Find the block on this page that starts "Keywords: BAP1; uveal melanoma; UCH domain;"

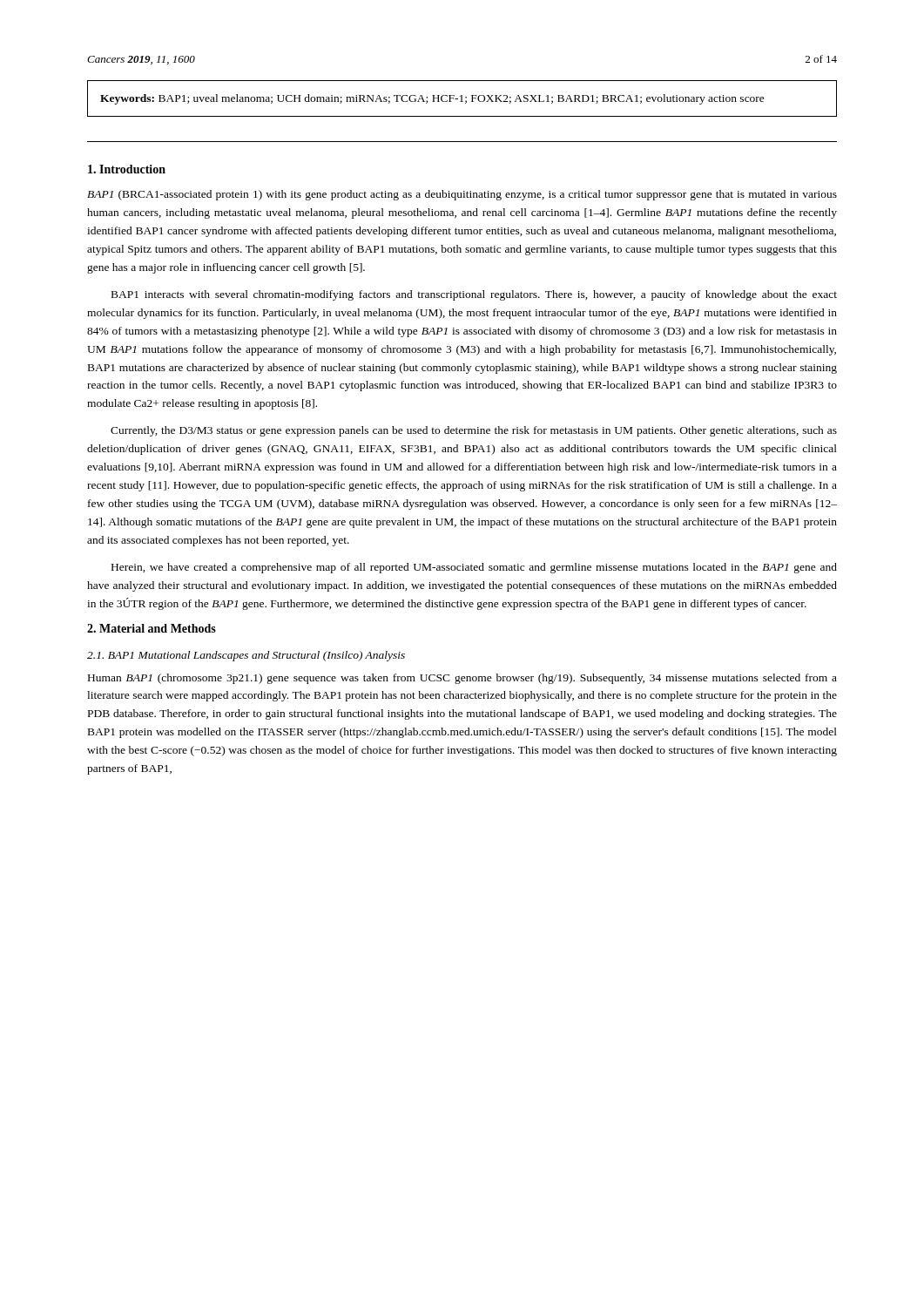tap(432, 98)
